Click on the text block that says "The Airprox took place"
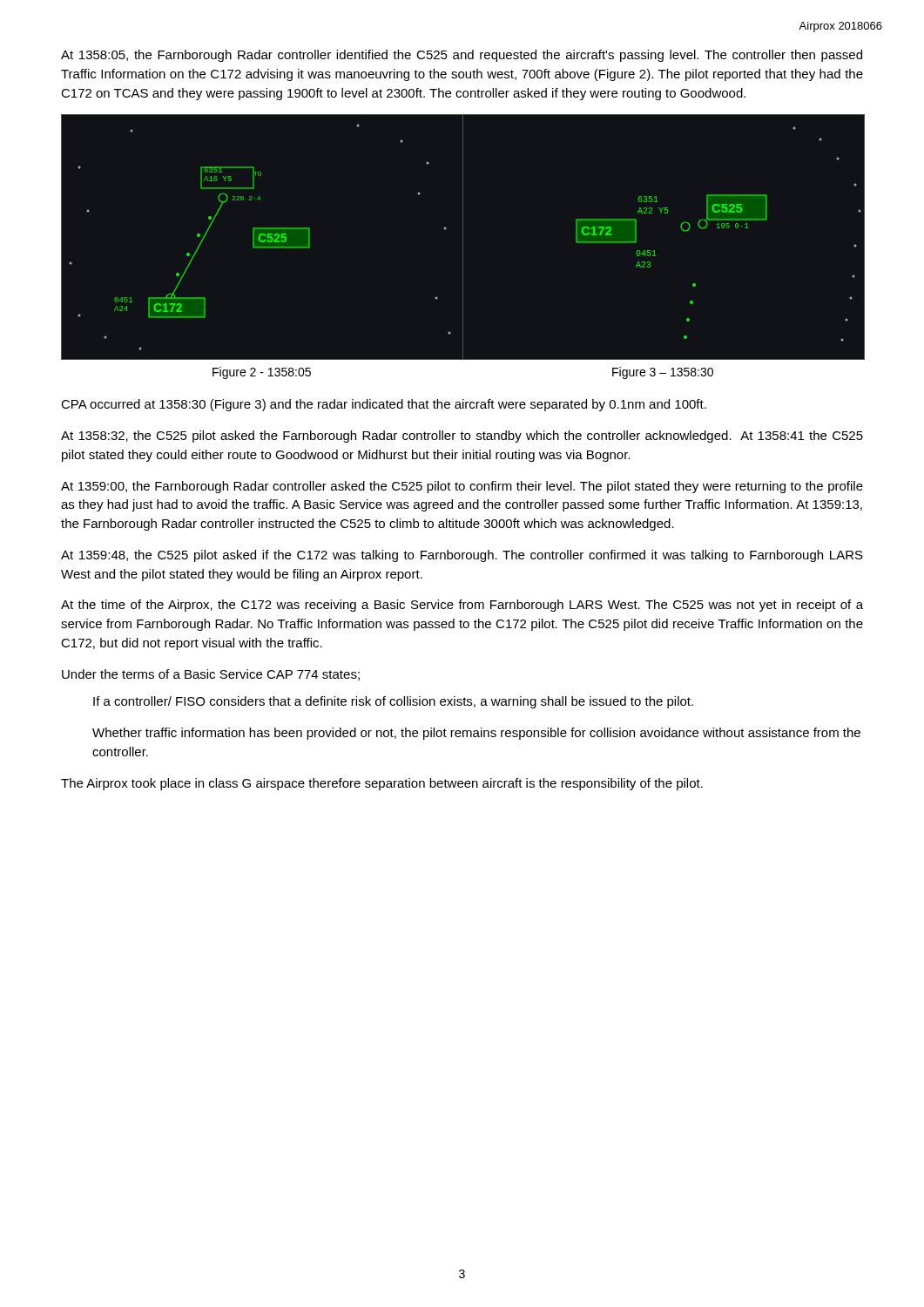The width and height of the screenshot is (924, 1307). point(382,782)
